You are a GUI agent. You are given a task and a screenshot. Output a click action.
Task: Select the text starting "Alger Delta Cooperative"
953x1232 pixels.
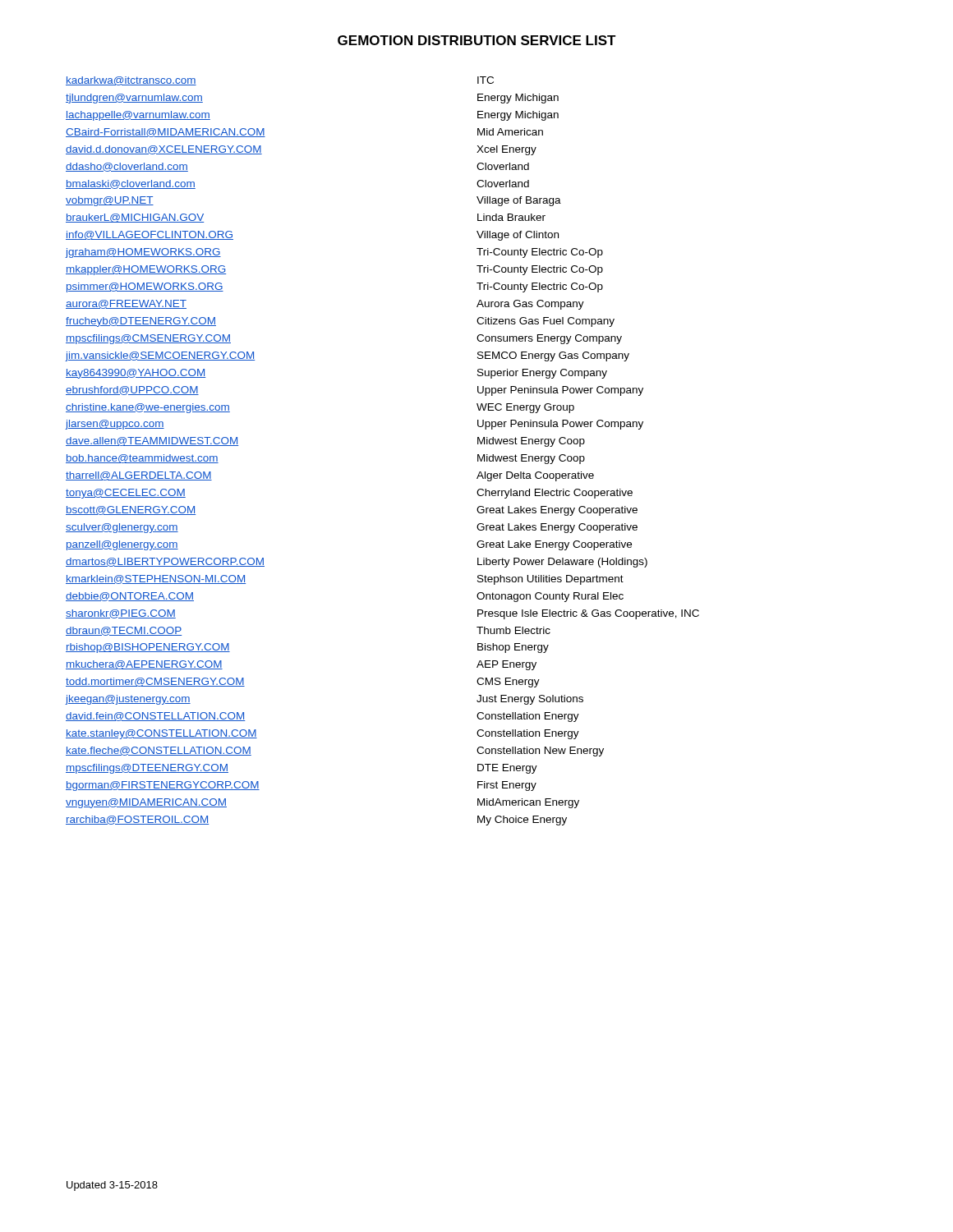[535, 475]
